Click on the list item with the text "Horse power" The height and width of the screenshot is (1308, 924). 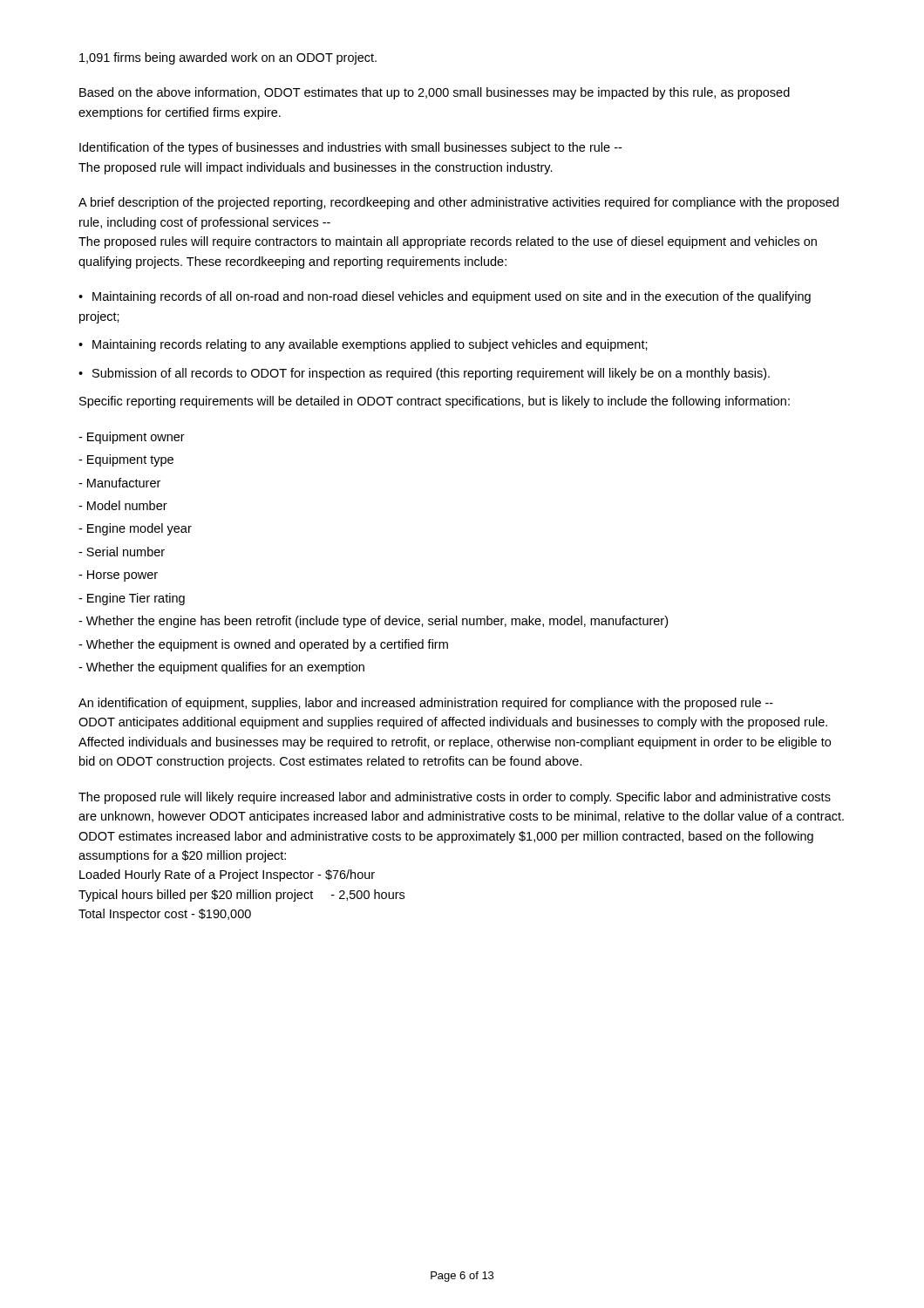tap(118, 575)
